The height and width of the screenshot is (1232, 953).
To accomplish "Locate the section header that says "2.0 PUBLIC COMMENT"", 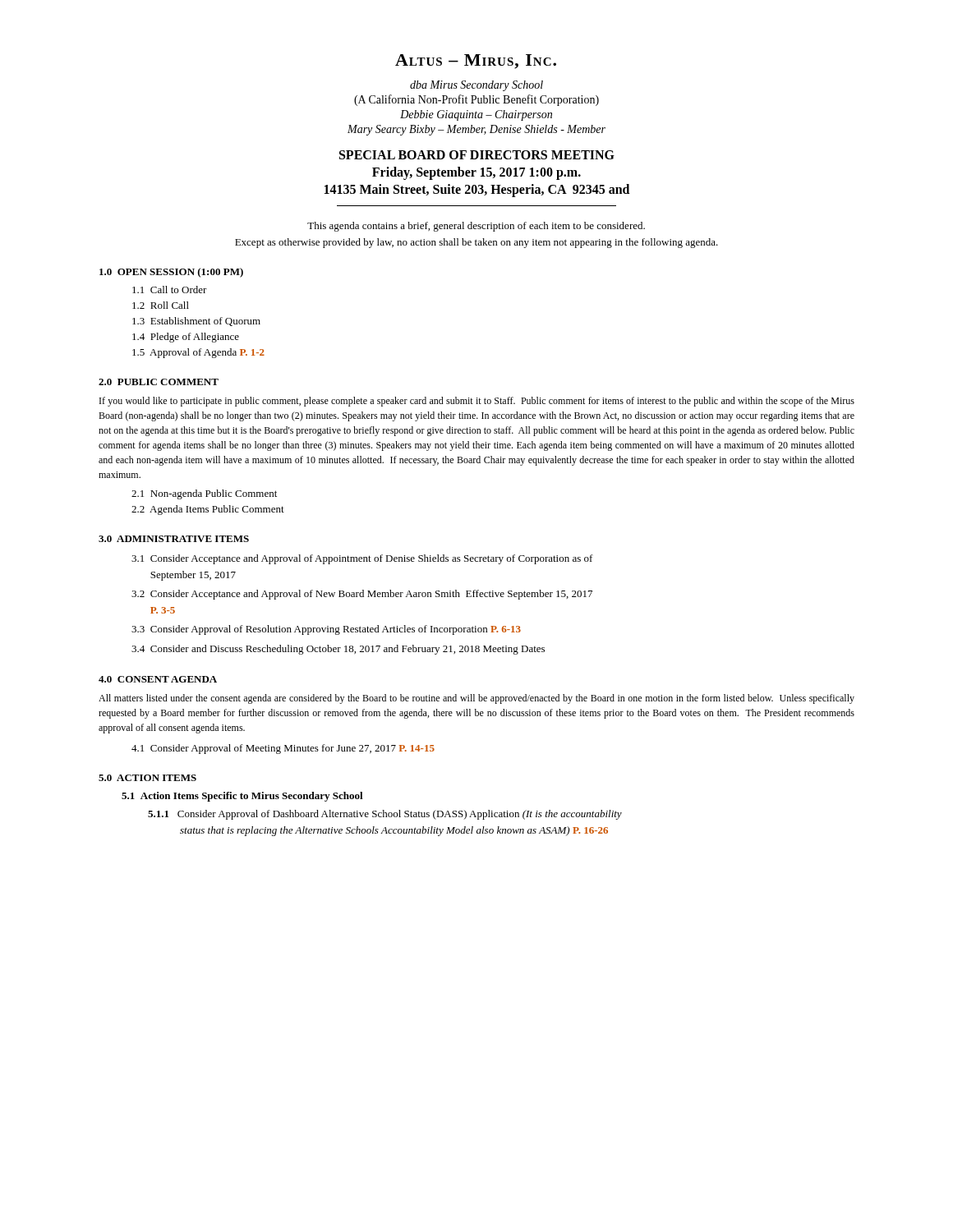I will click(158, 382).
